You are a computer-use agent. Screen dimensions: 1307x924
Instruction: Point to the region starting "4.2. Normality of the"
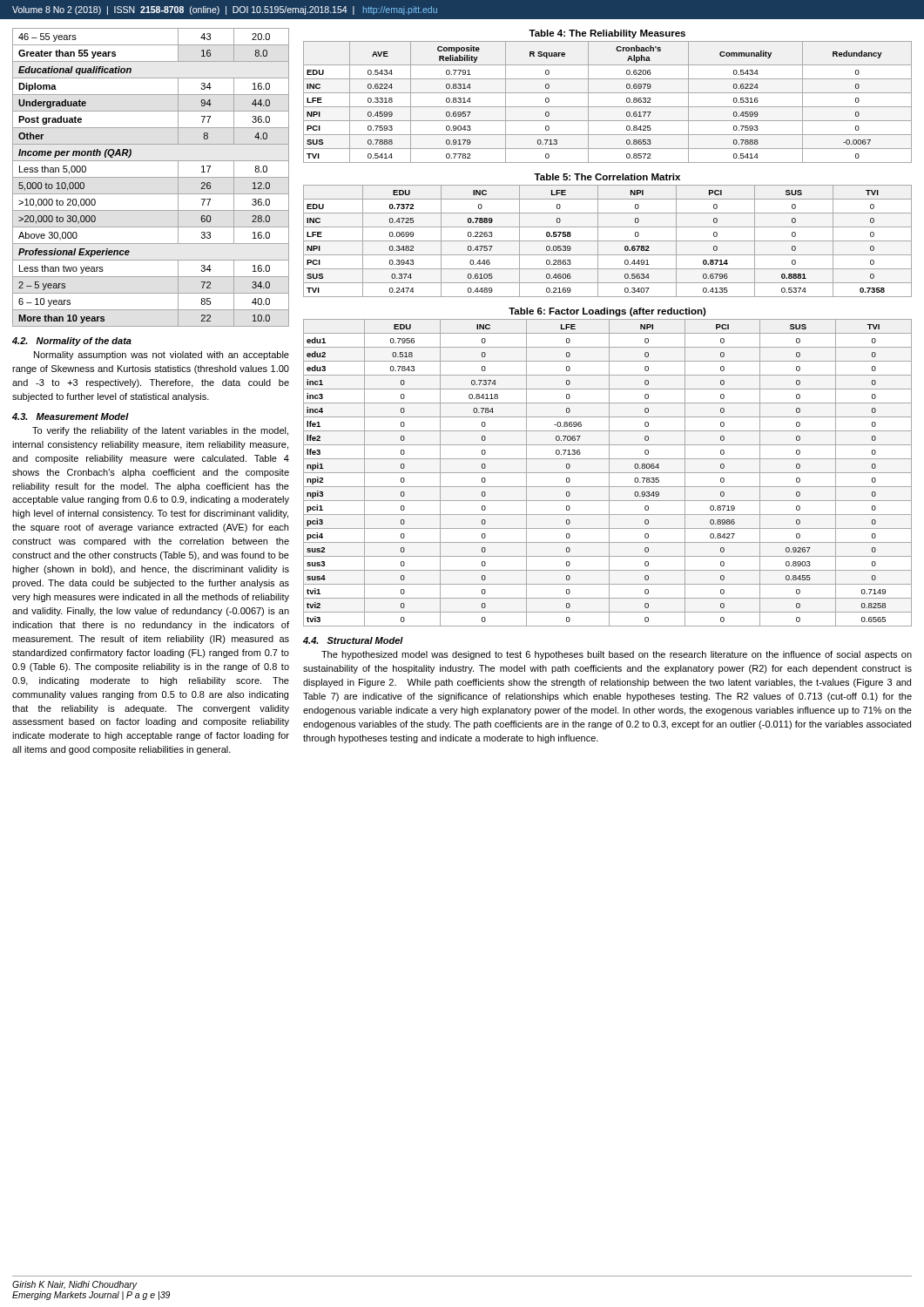coord(72,341)
